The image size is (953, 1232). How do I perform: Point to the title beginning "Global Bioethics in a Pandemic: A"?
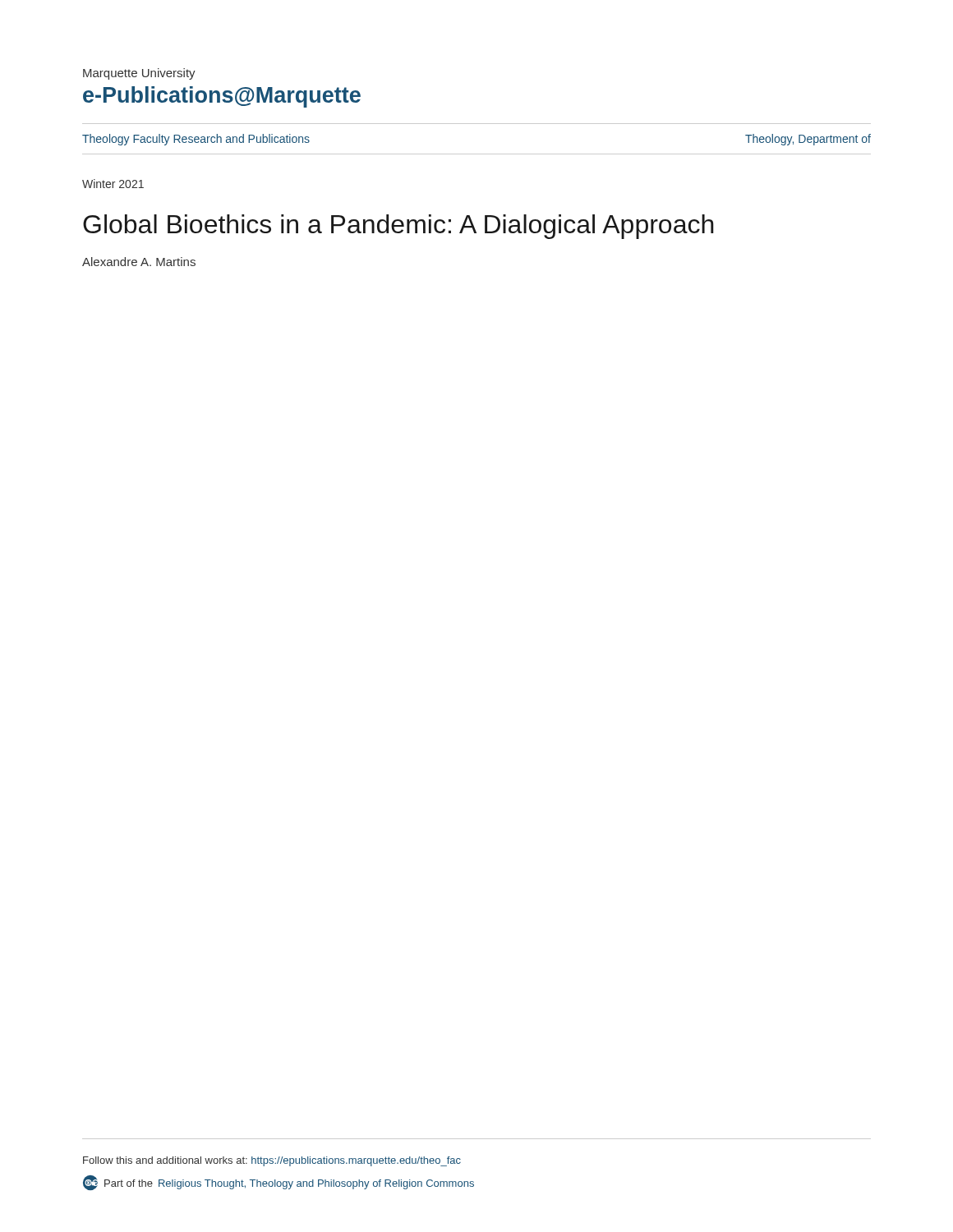click(399, 224)
